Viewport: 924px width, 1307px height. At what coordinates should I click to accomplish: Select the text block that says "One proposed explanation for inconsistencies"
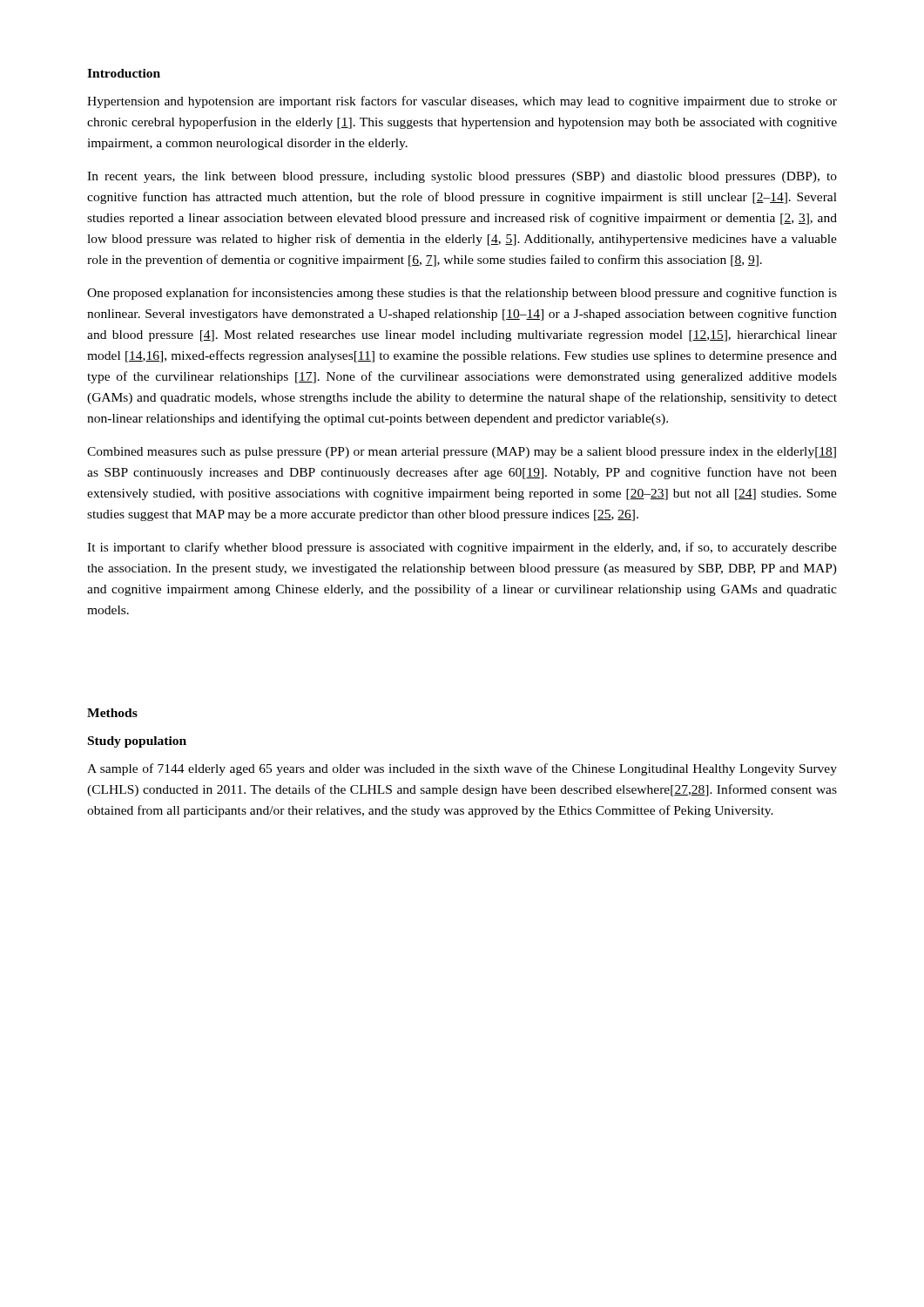coord(462,355)
